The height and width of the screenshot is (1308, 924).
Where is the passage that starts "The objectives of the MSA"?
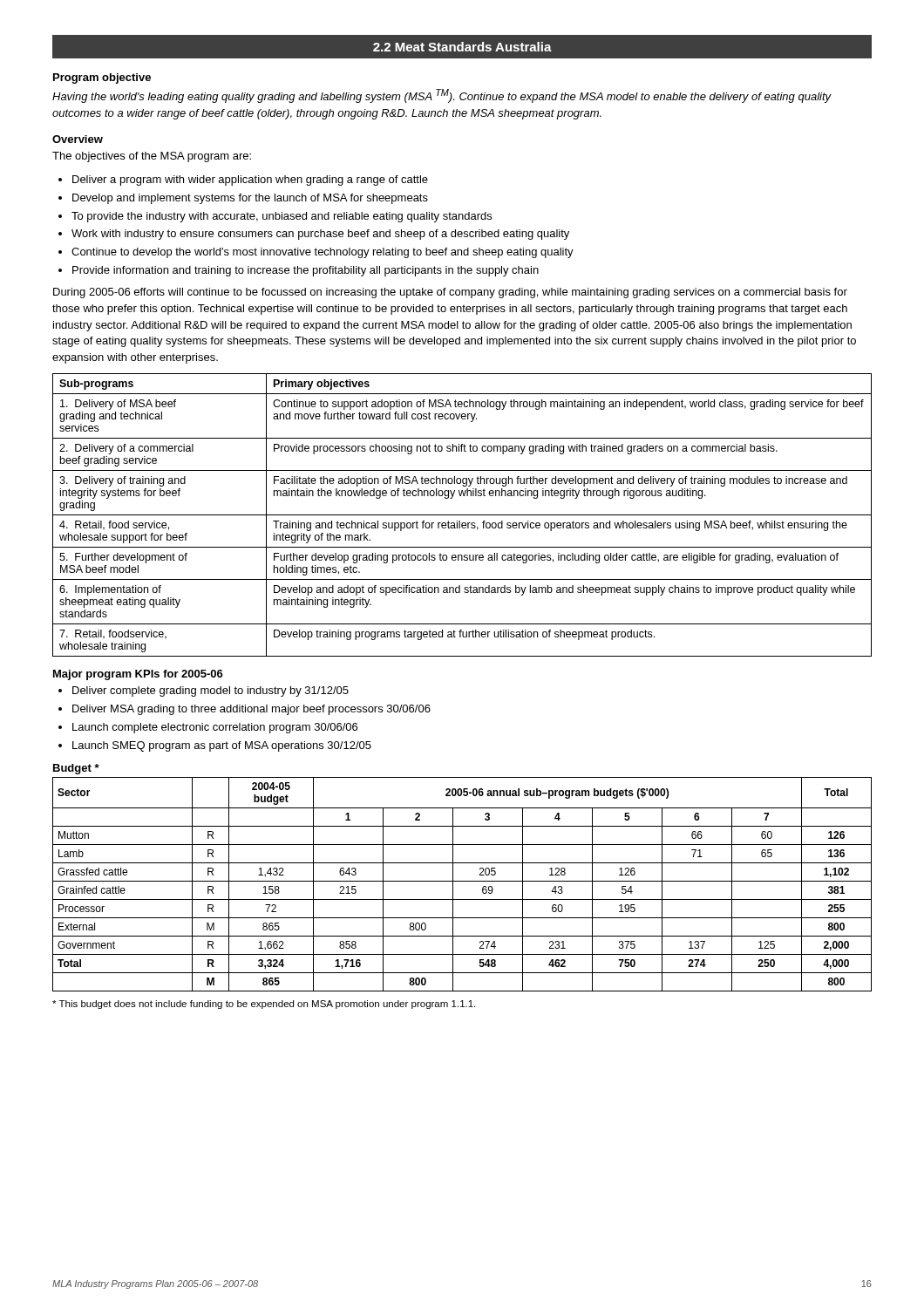click(152, 156)
